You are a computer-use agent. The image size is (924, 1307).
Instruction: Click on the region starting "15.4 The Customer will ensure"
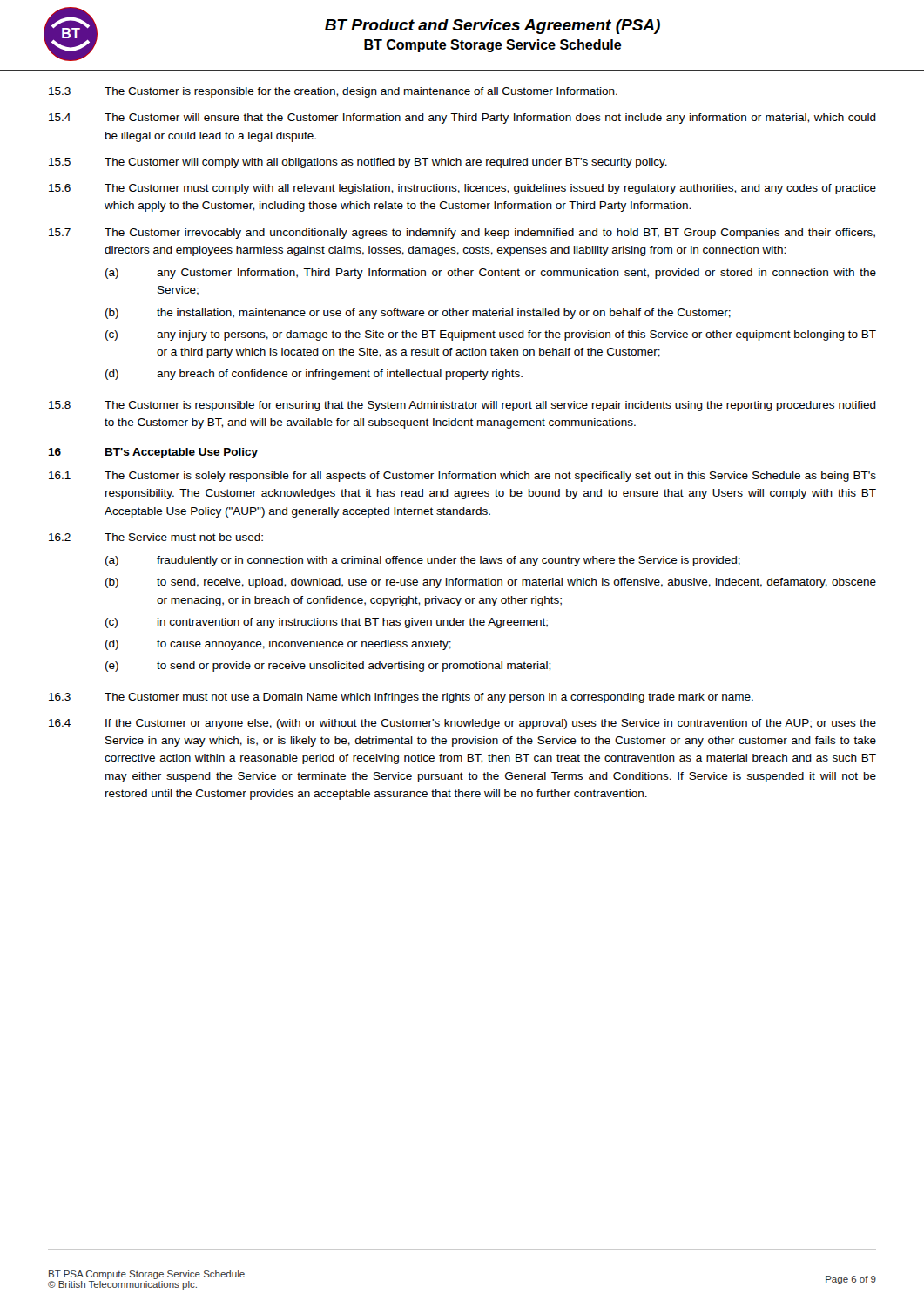coord(462,127)
